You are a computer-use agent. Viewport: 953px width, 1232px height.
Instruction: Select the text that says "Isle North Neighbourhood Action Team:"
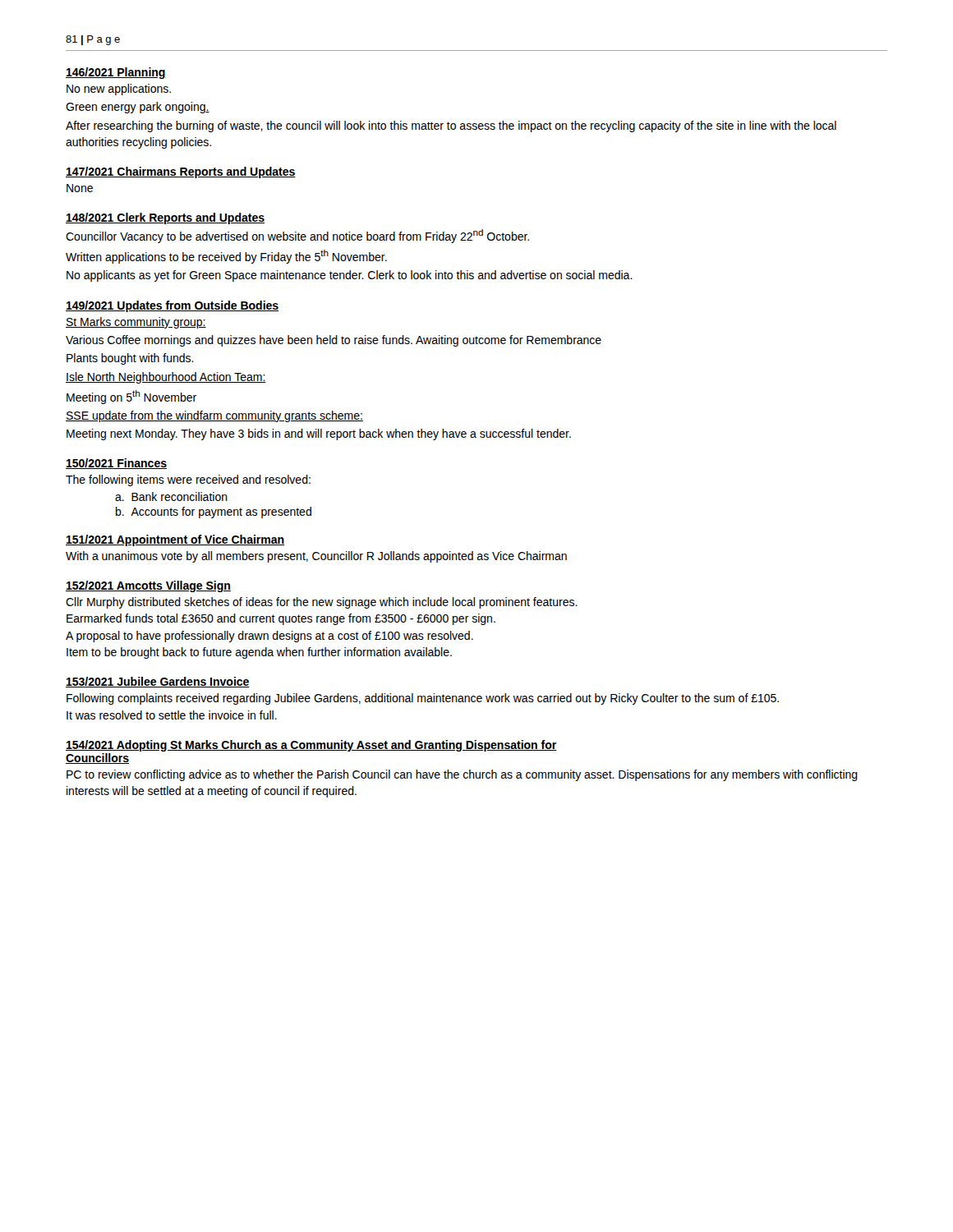click(x=166, y=377)
